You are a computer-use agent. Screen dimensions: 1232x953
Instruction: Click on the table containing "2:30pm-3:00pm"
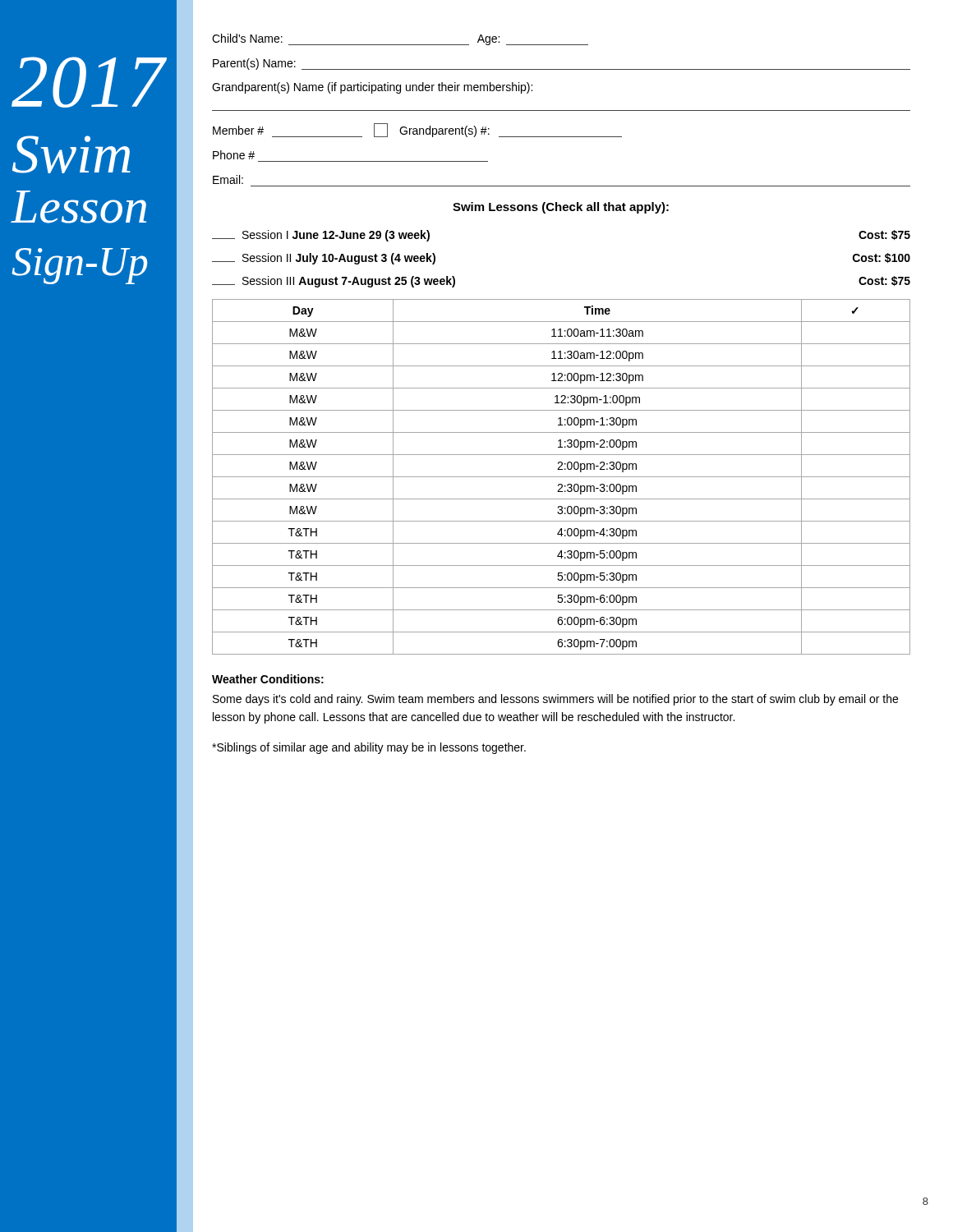click(x=561, y=477)
